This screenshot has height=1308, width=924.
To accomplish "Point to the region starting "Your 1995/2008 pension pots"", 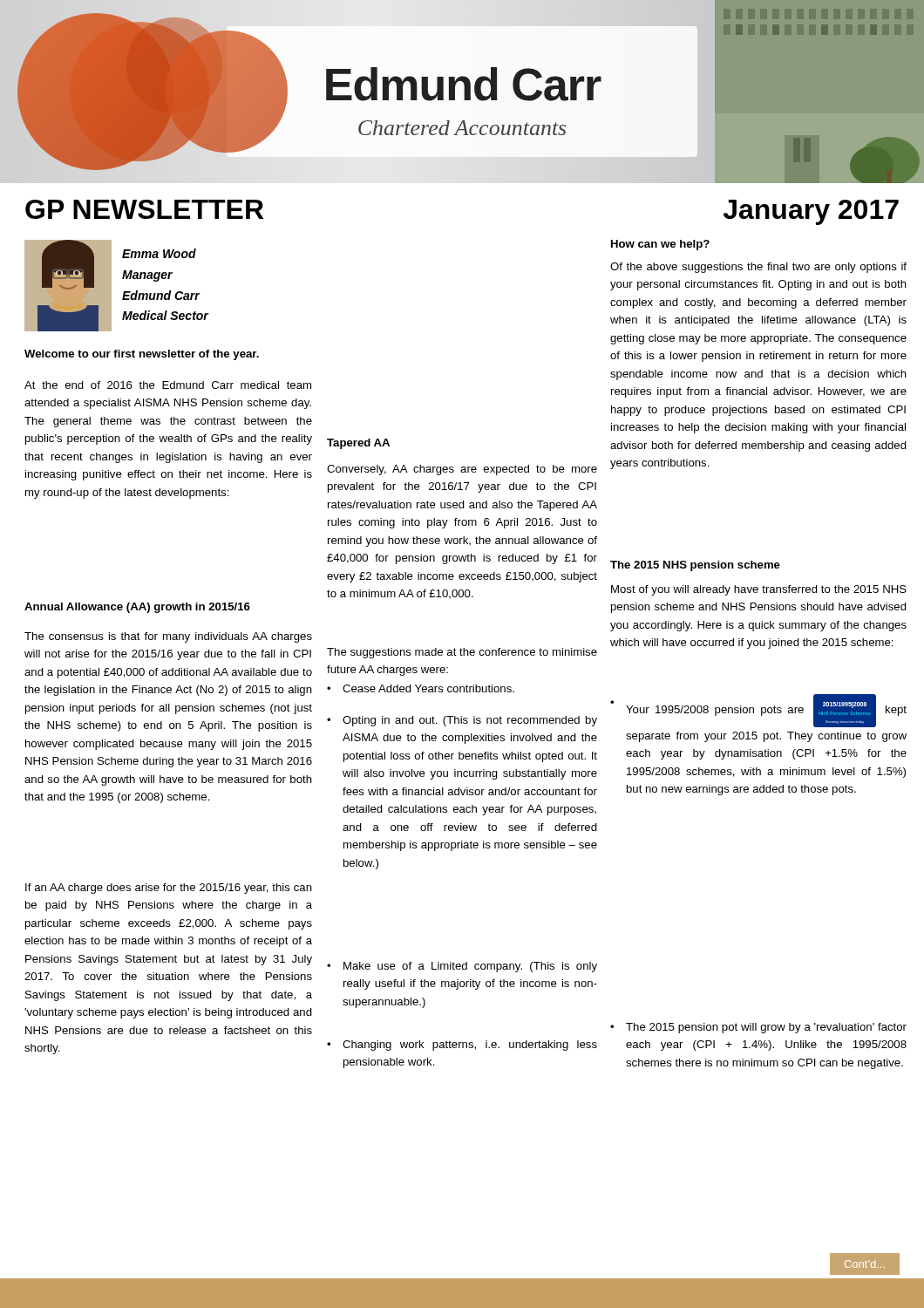I will point(758,746).
